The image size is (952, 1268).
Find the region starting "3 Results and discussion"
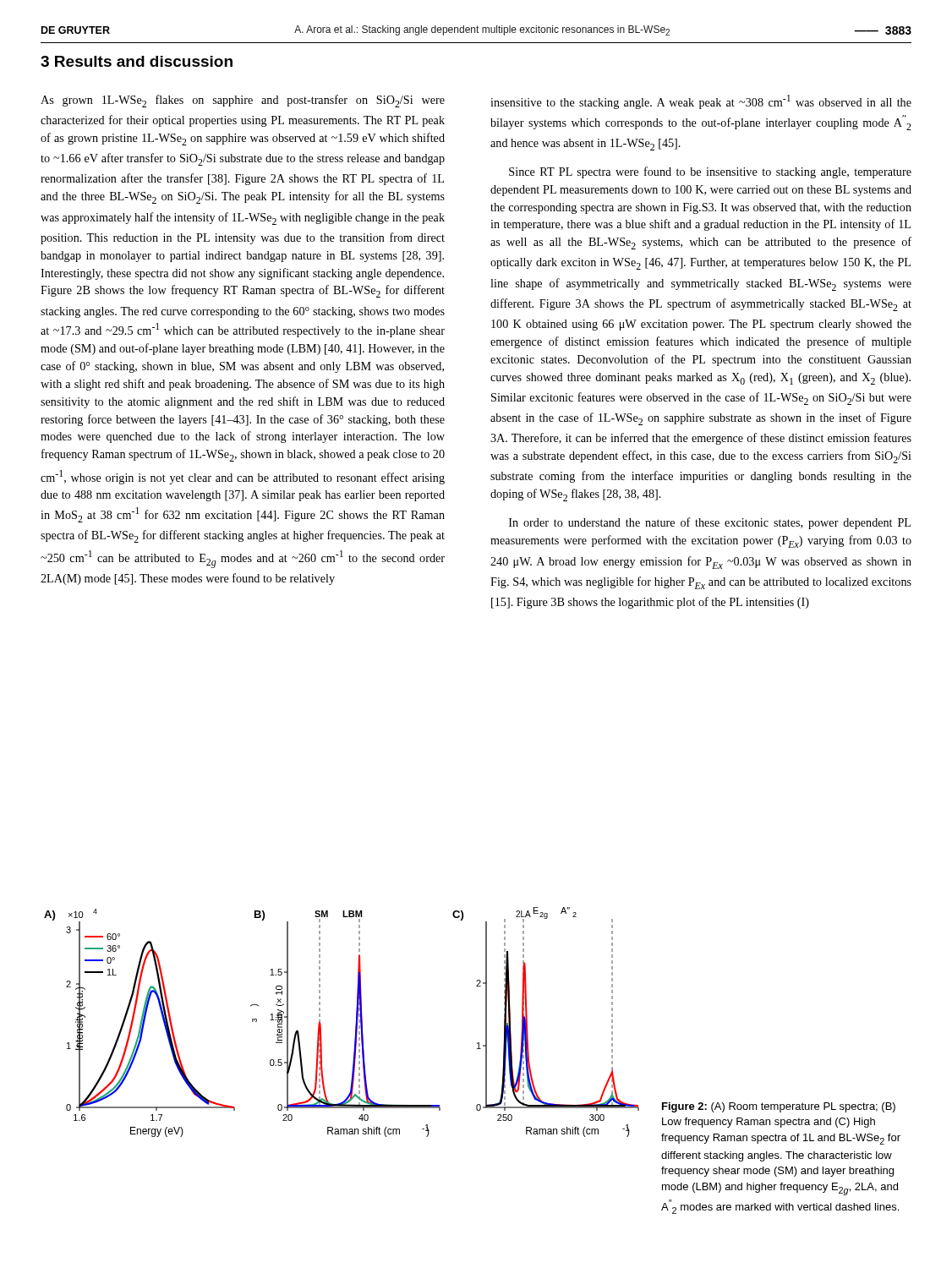pyautogui.click(x=137, y=61)
